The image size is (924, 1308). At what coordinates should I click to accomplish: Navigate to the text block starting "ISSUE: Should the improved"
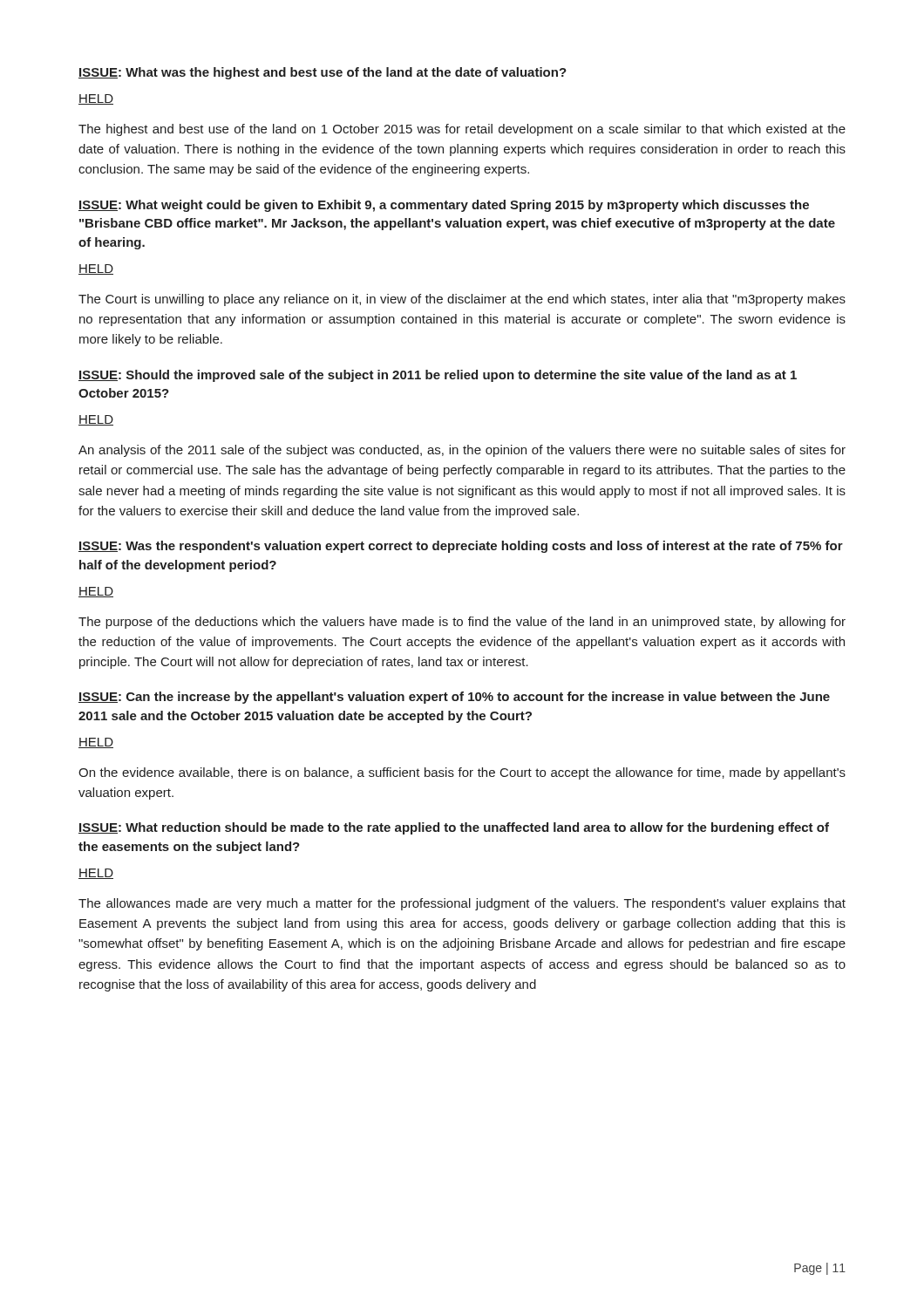462,384
